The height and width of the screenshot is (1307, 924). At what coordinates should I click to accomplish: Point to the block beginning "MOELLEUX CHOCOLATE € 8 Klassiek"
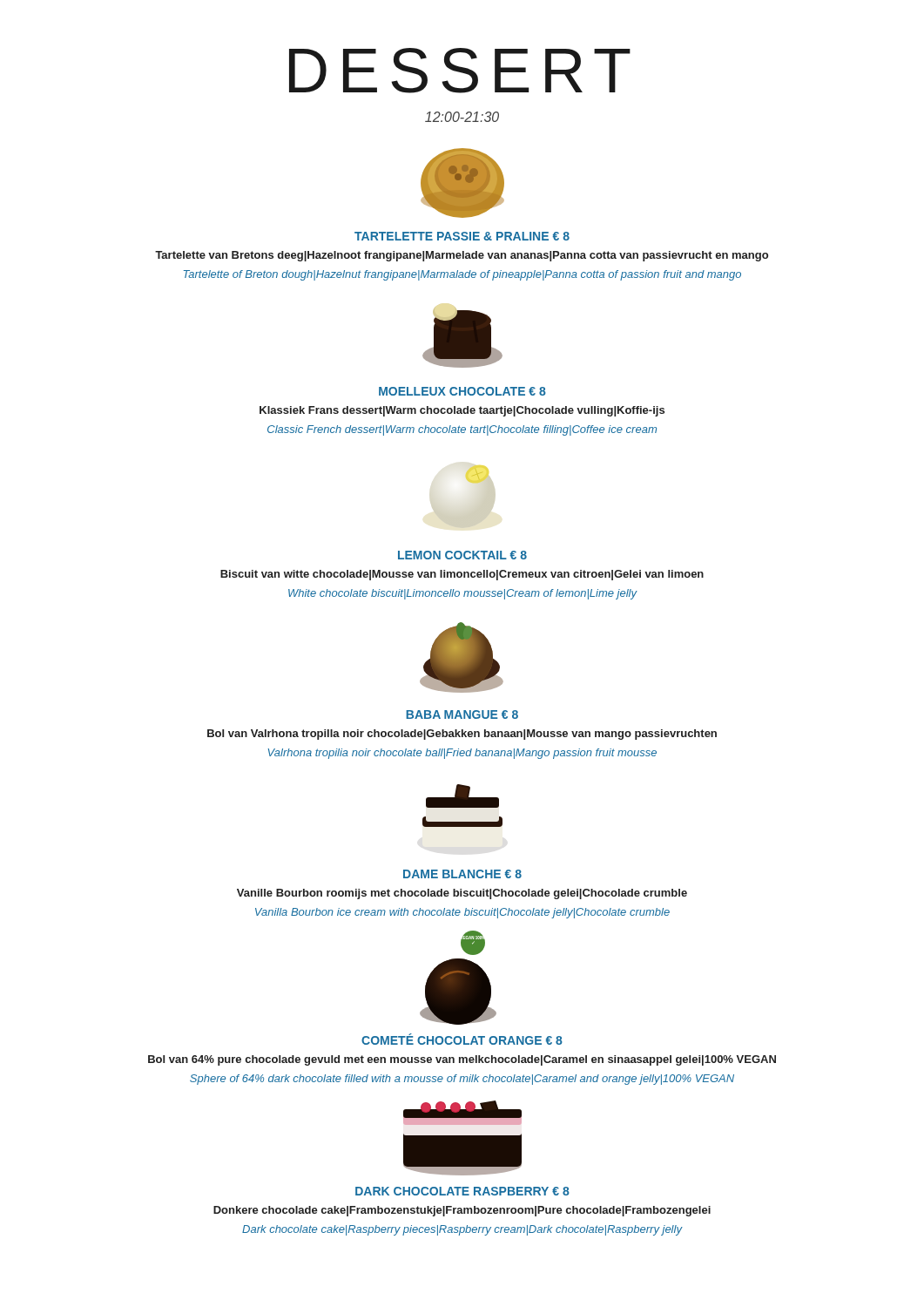(x=462, y=411)
